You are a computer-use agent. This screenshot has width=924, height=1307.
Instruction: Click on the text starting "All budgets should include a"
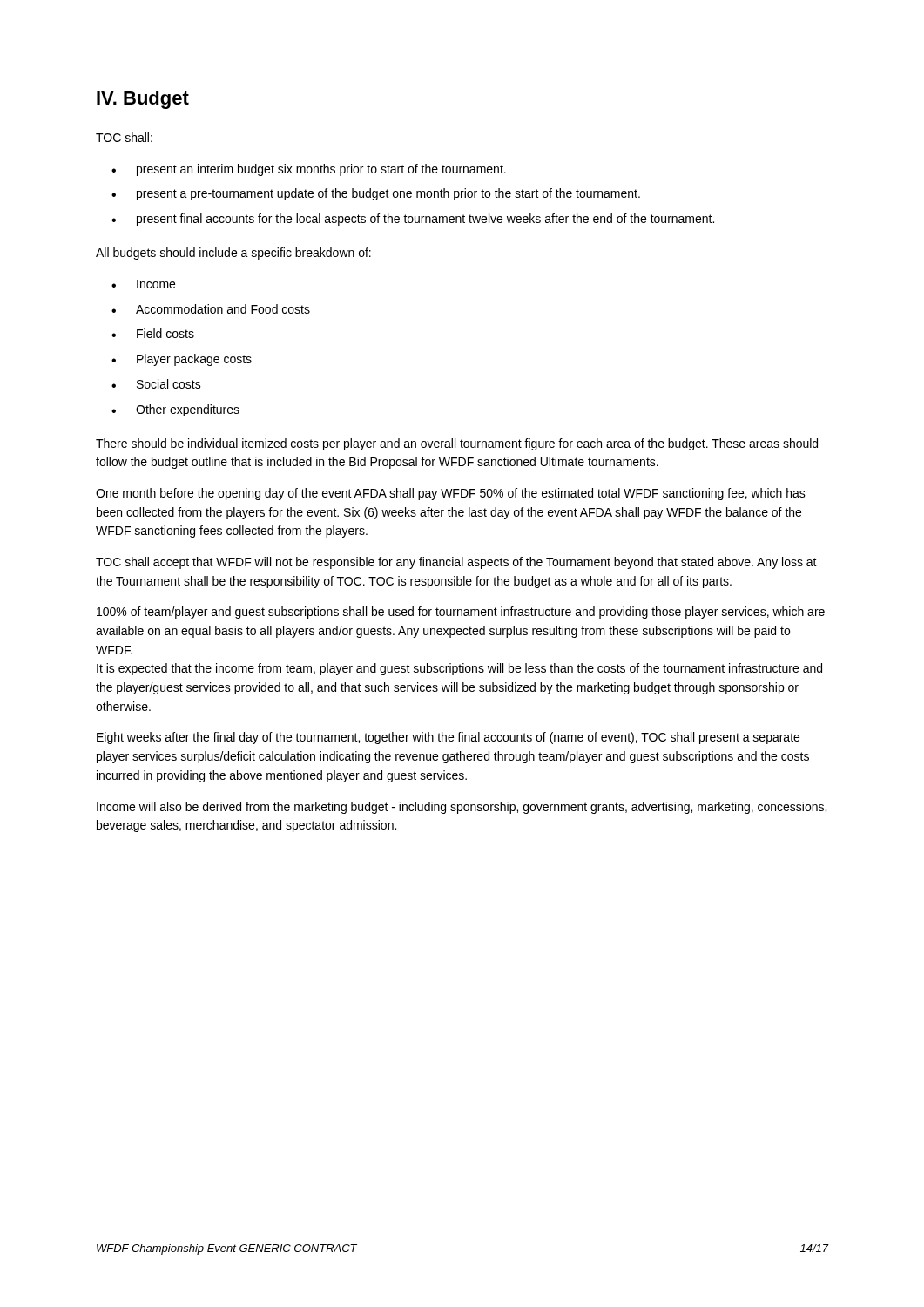234,253
